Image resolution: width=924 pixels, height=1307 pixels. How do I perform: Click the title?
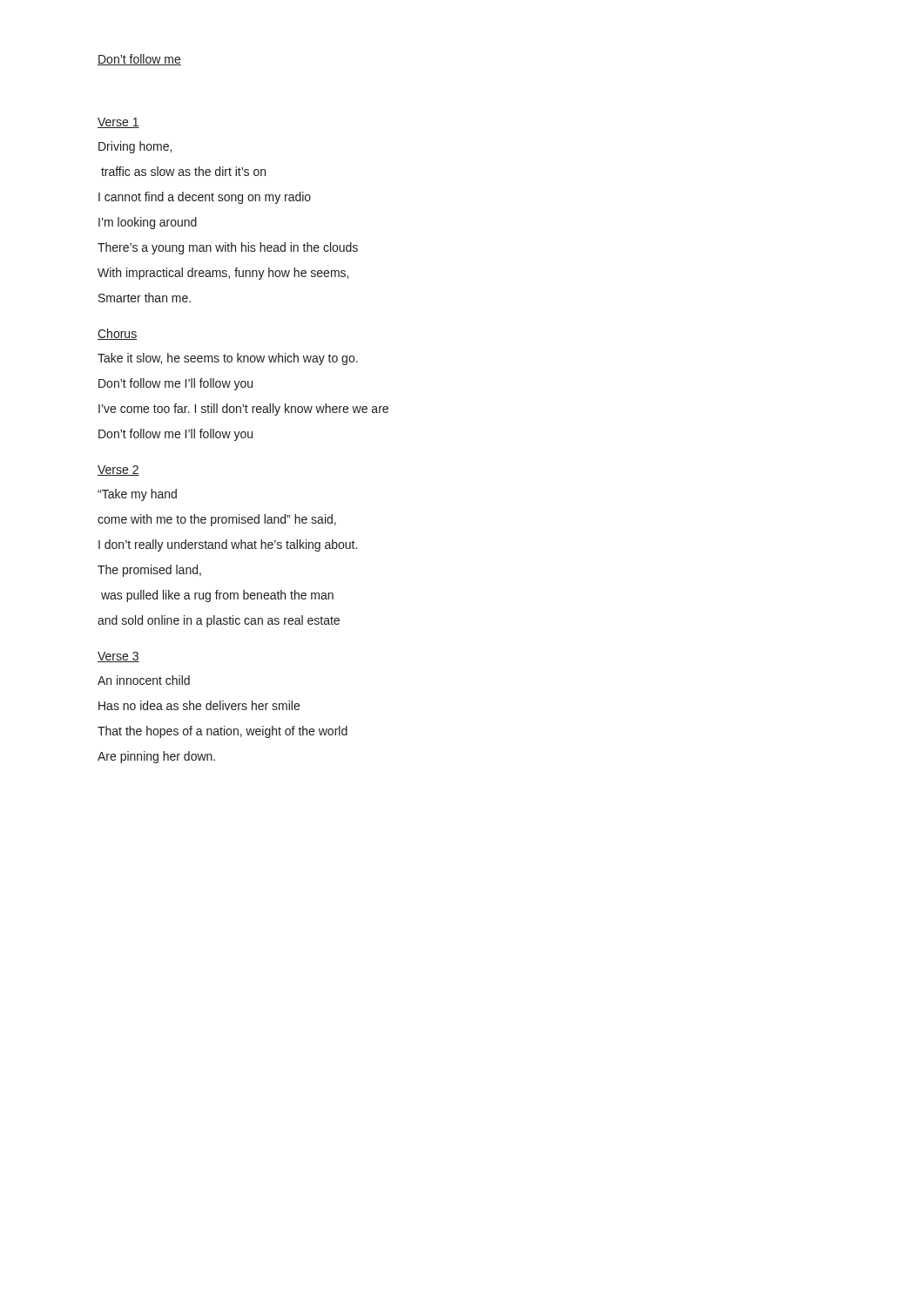pos(139,59)
